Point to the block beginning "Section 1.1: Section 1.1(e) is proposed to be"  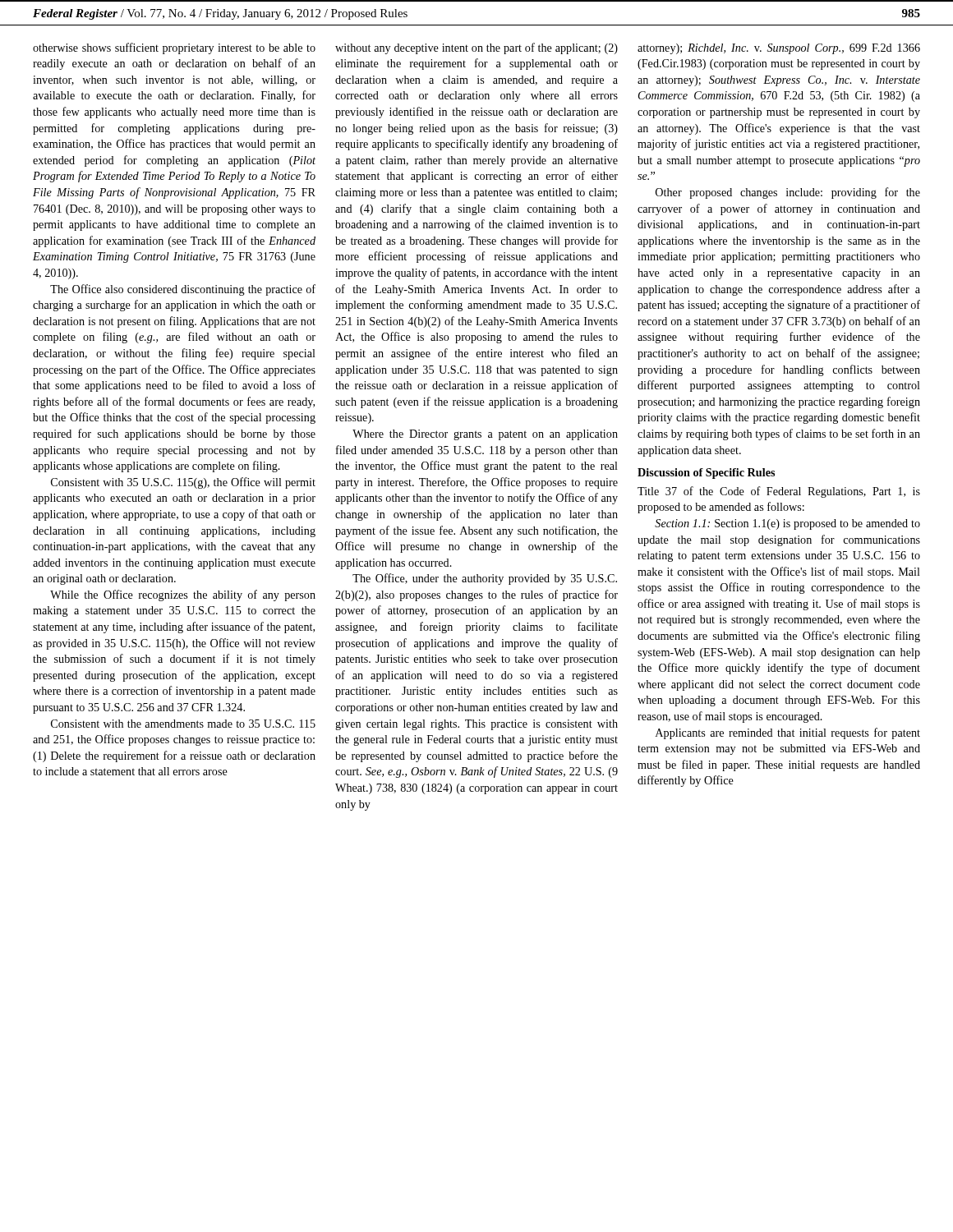click(779, 620)
